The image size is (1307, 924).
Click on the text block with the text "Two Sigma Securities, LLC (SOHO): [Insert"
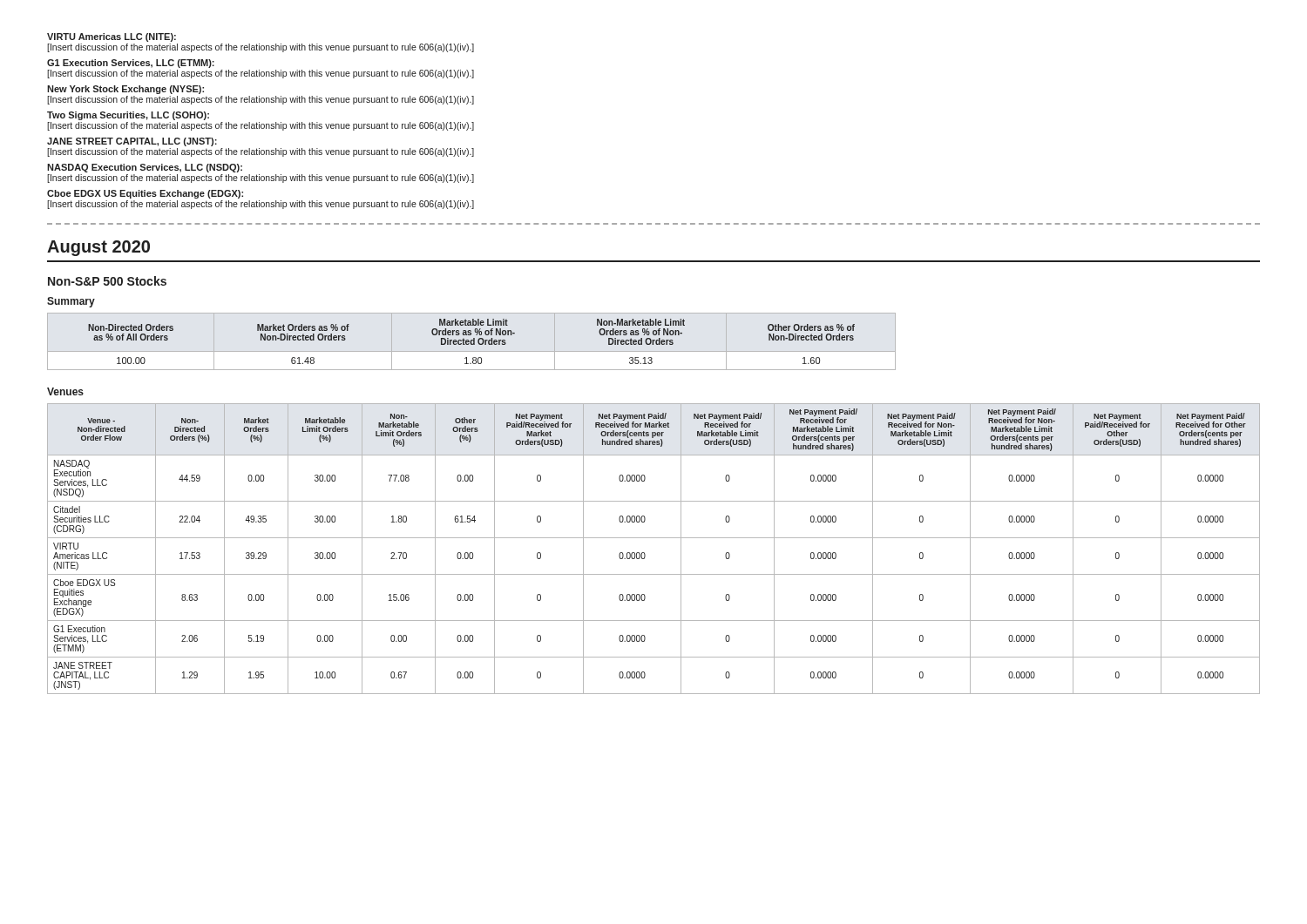pos(128,116)
